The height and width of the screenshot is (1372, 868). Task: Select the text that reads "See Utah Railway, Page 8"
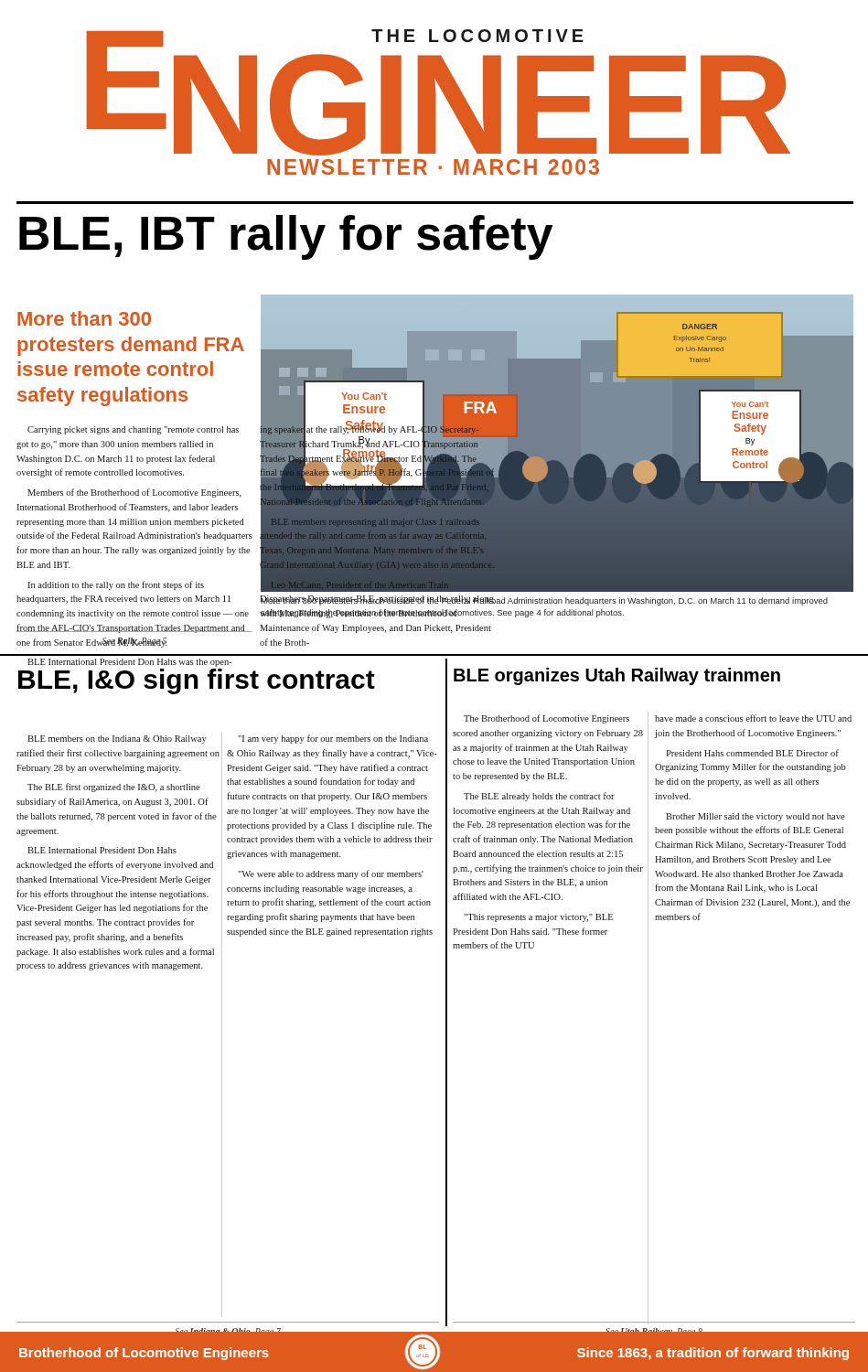654,1331
